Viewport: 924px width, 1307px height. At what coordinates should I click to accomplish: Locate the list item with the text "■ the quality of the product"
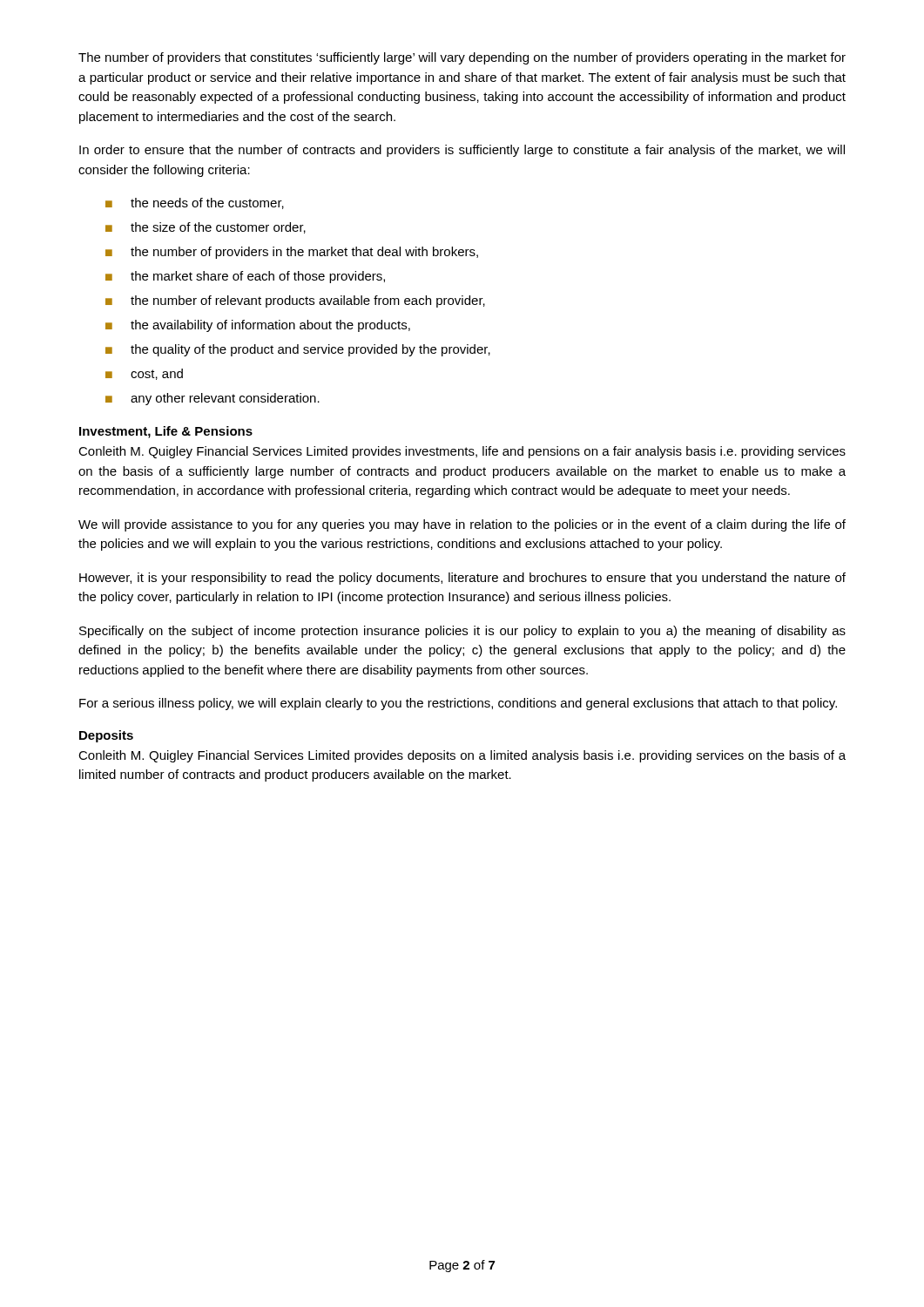(x=475, y=350)
